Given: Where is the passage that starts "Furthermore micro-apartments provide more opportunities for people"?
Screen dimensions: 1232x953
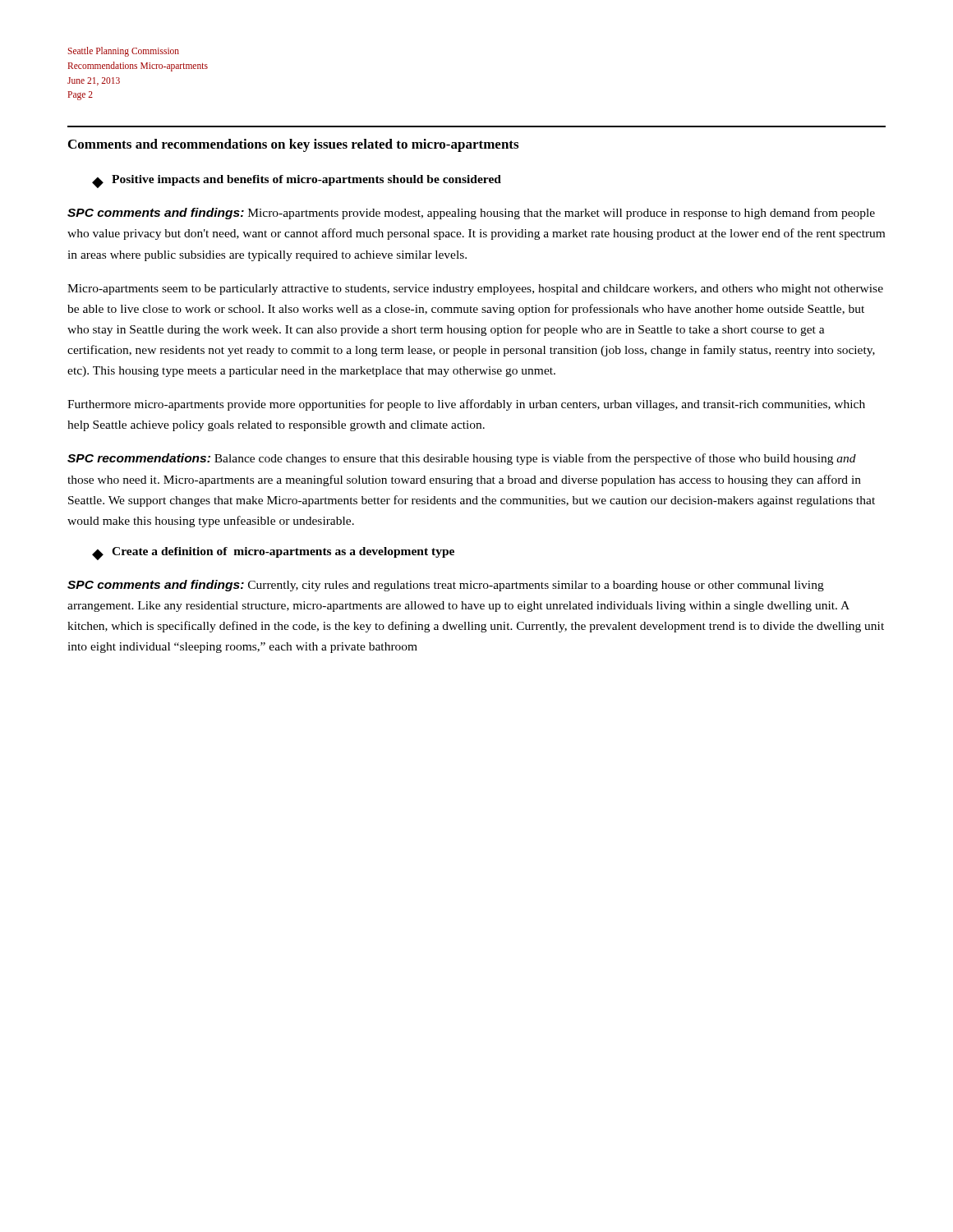Looking at the screenshot, I should click(x=466, y=414).
